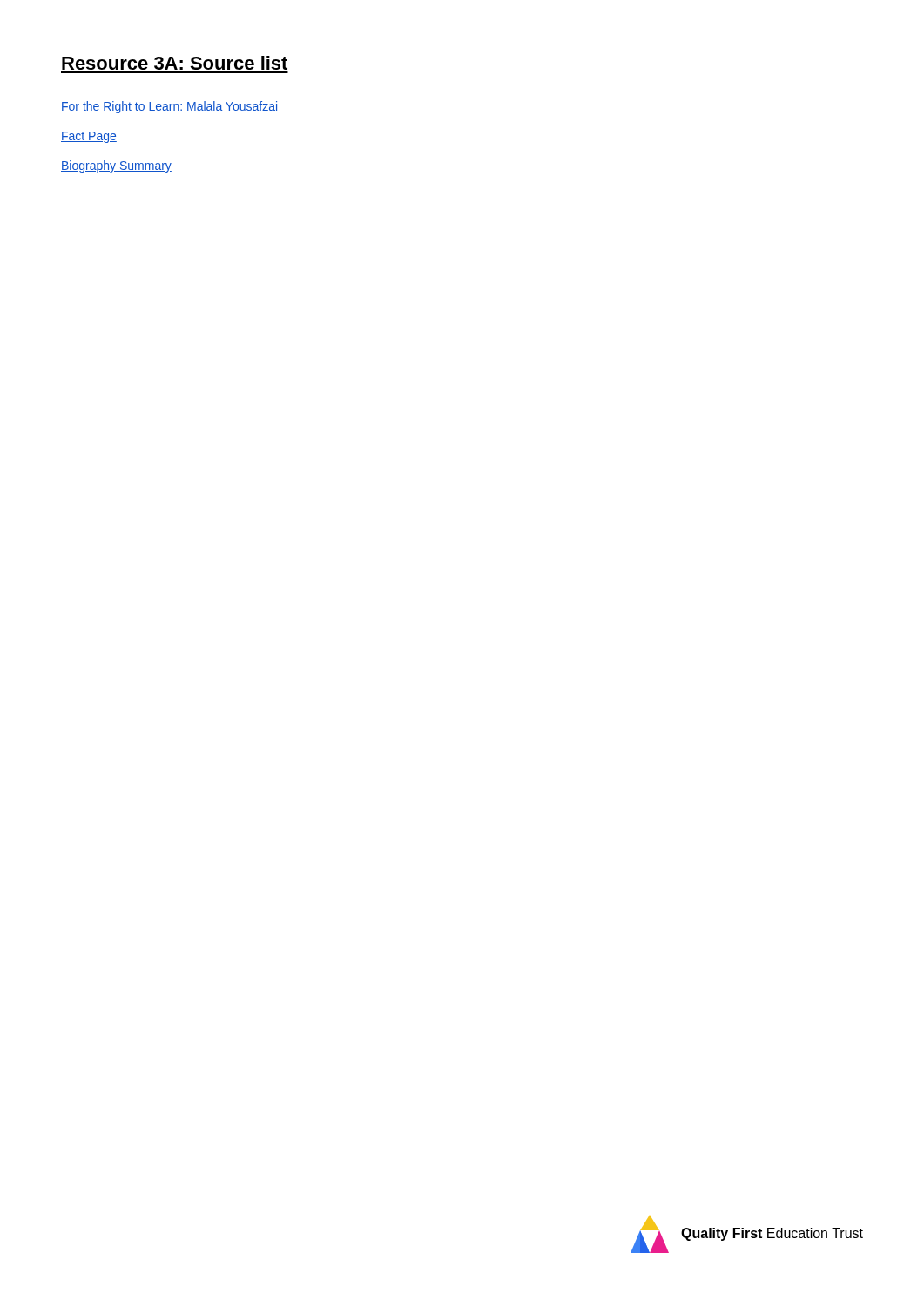
Task: Select the list item containing "Fact Page"
Action: point(89,136)
